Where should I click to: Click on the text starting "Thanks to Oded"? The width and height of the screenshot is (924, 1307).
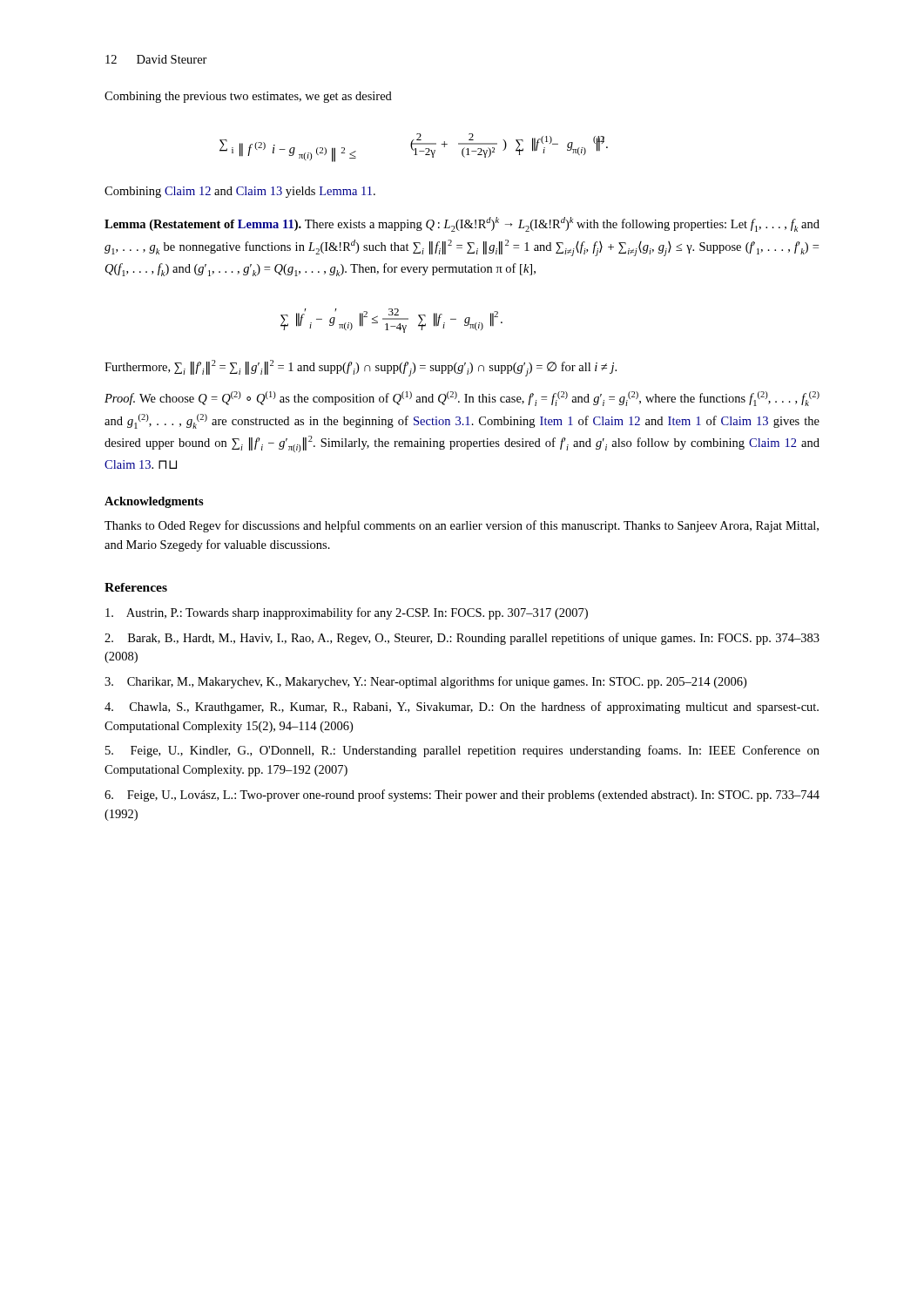(x=462, y=535)
